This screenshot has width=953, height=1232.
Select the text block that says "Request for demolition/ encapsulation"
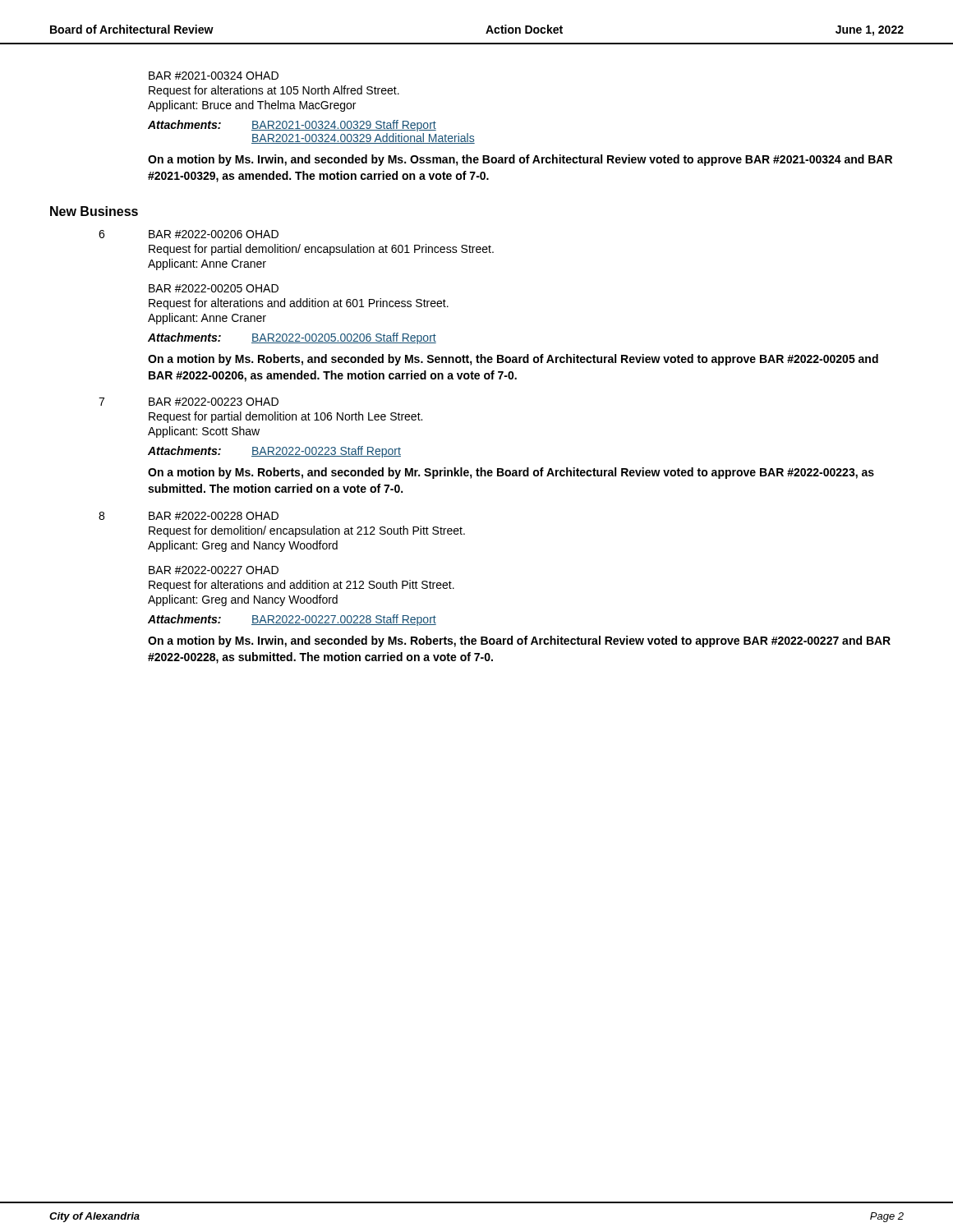307,530
